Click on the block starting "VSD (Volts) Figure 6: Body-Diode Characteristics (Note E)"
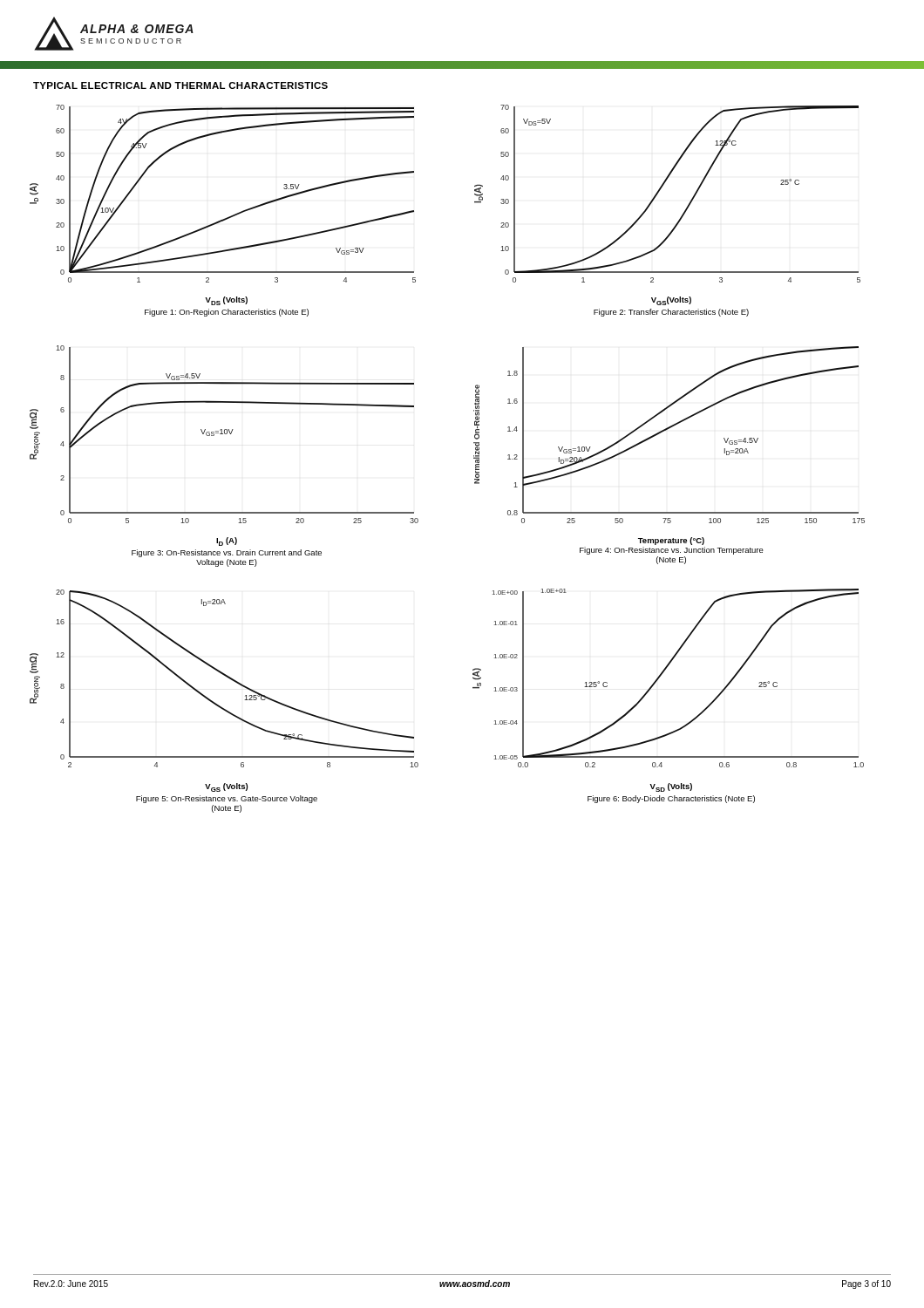 [671, 792]
